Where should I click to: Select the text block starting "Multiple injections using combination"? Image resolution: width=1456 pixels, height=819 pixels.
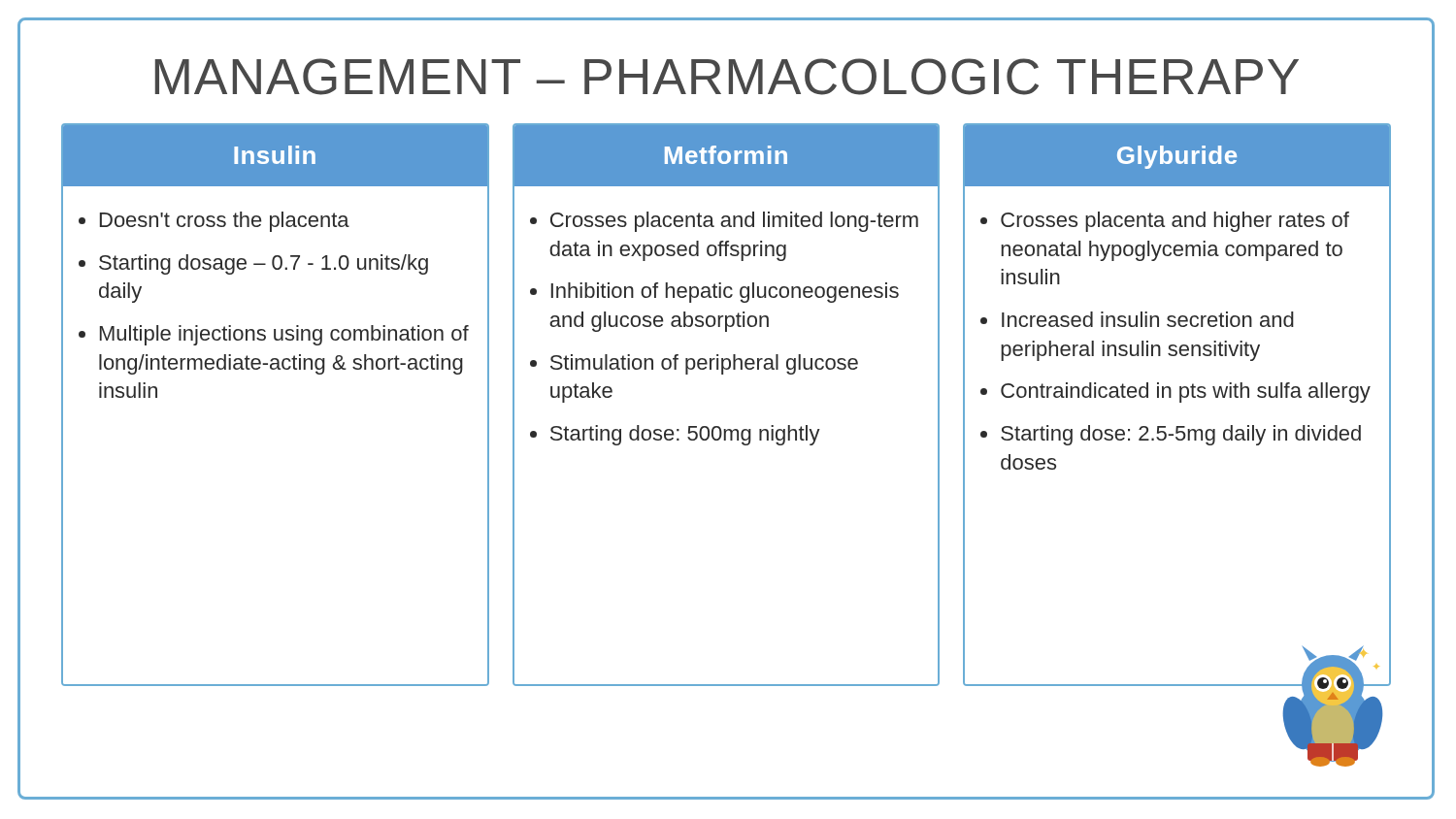point(283,362)
